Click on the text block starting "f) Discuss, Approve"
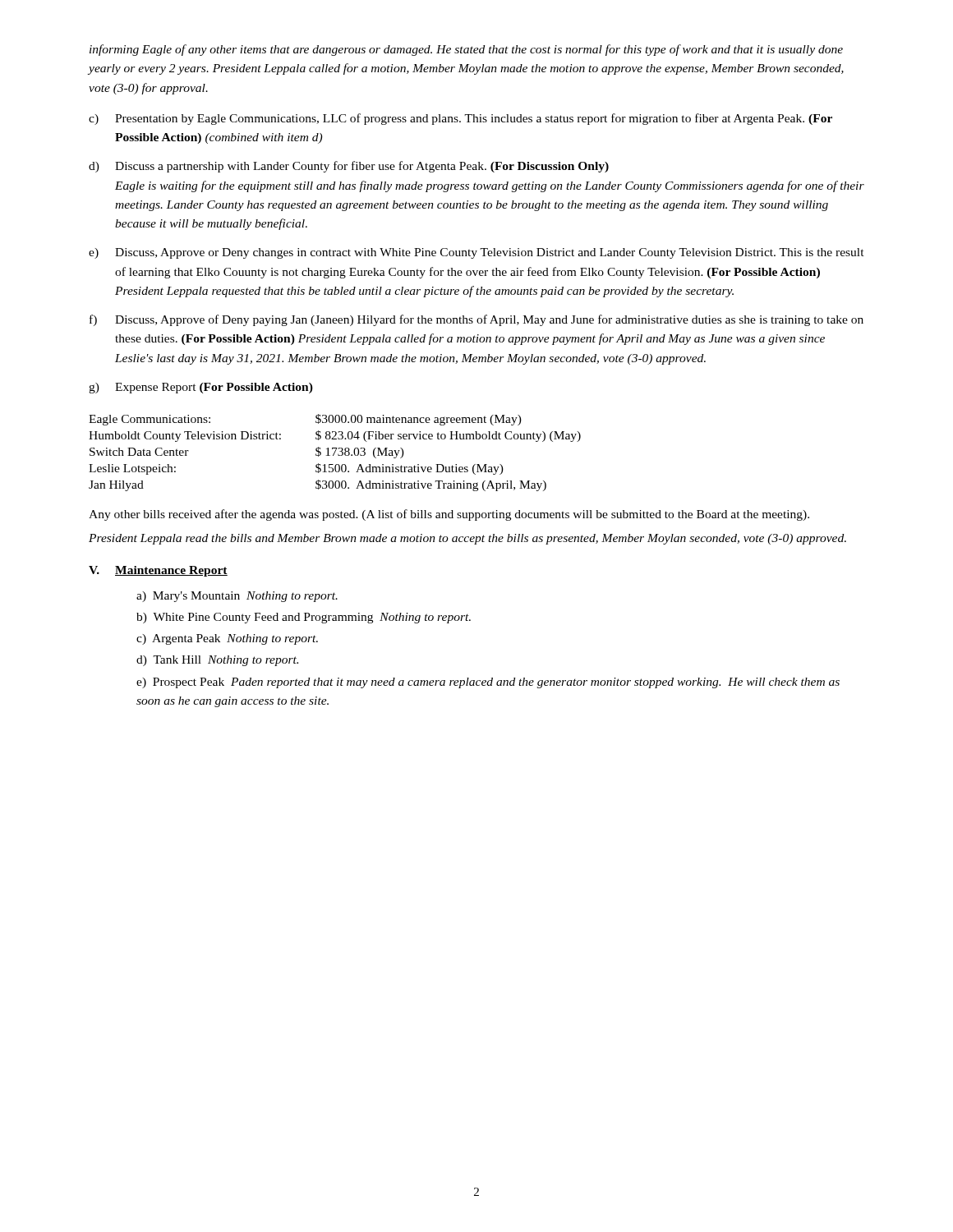This screenshot has width=953, height=1232. [x=476, y=338]
